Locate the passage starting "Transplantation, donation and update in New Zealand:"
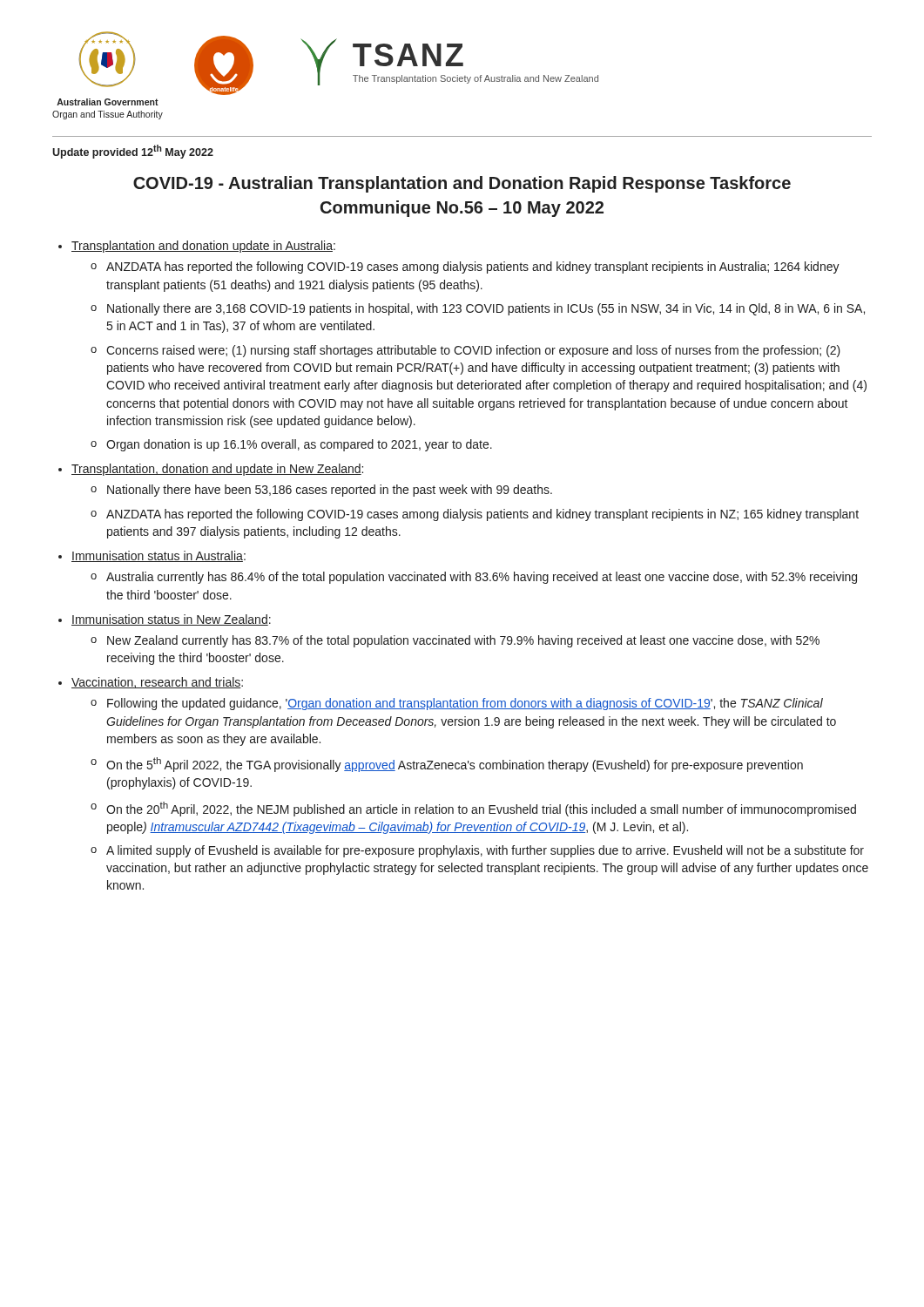This screenshot has width=924, height=1307. pyautogui.click(x=472, y=501)
